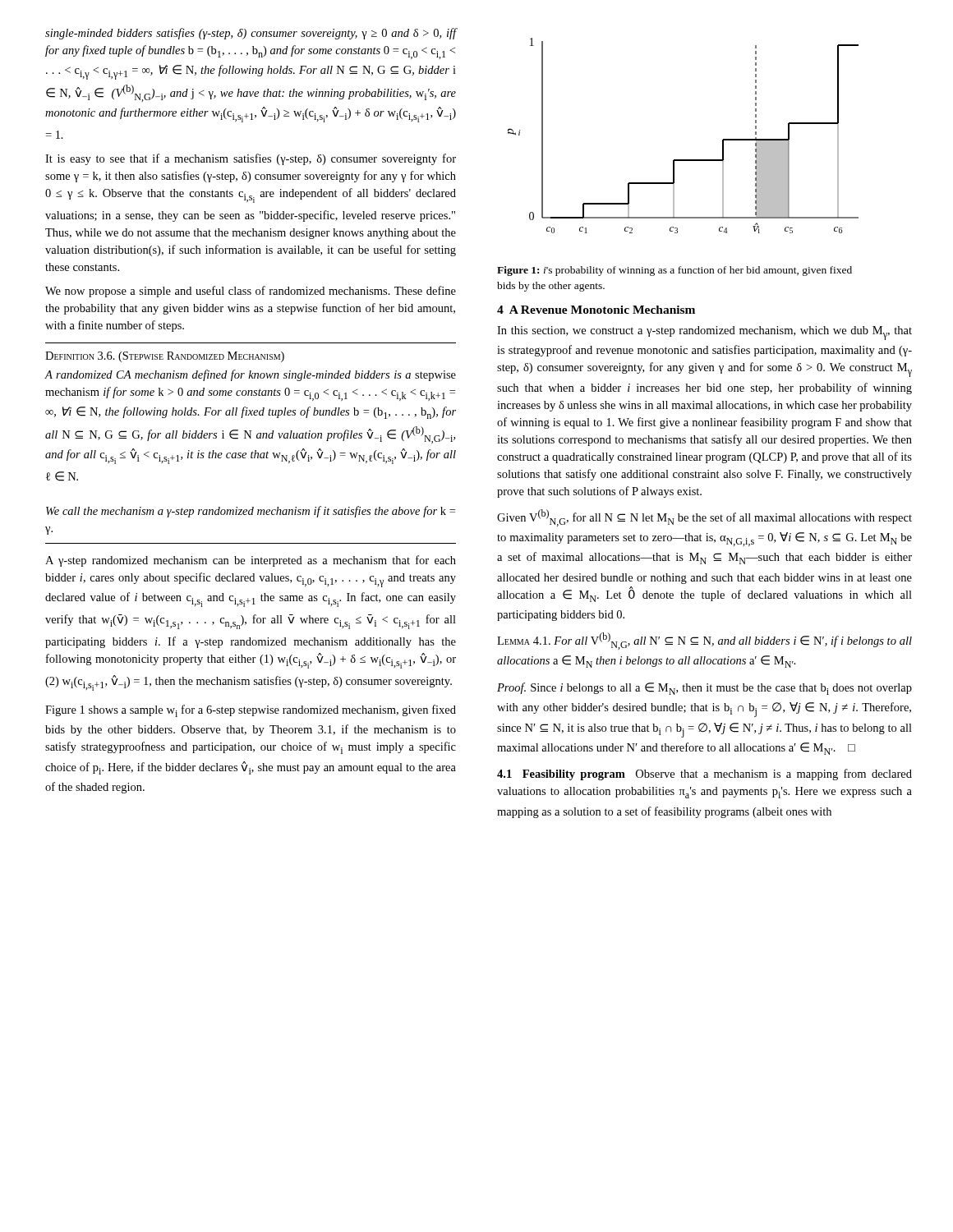953x1232 pixels.
Task: Point to the caption beginning "Figure 1: i's probability of winning"
Action: tap(675, 278)
